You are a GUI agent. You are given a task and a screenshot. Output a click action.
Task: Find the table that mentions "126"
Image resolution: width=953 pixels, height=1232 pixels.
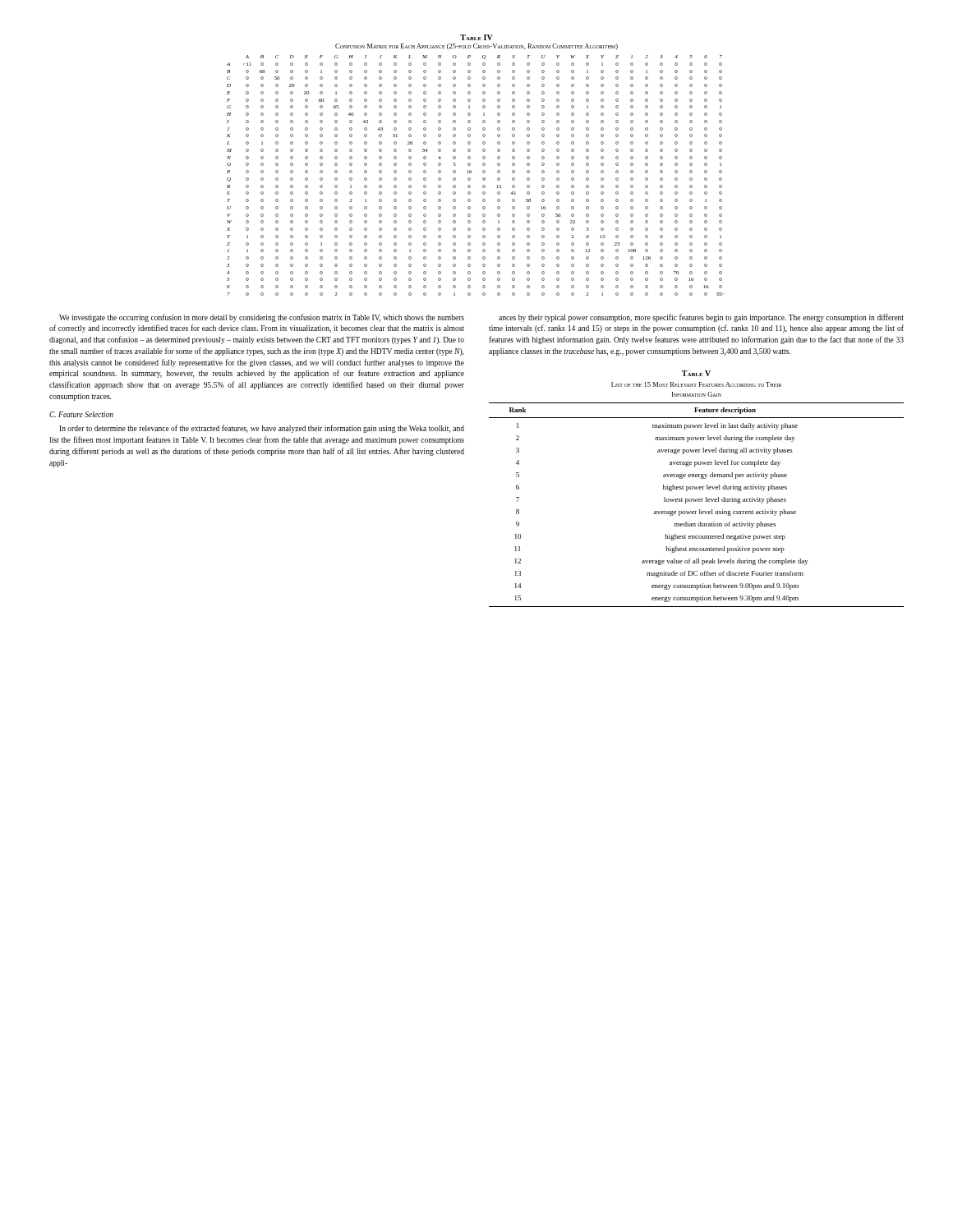pos(476,176)
